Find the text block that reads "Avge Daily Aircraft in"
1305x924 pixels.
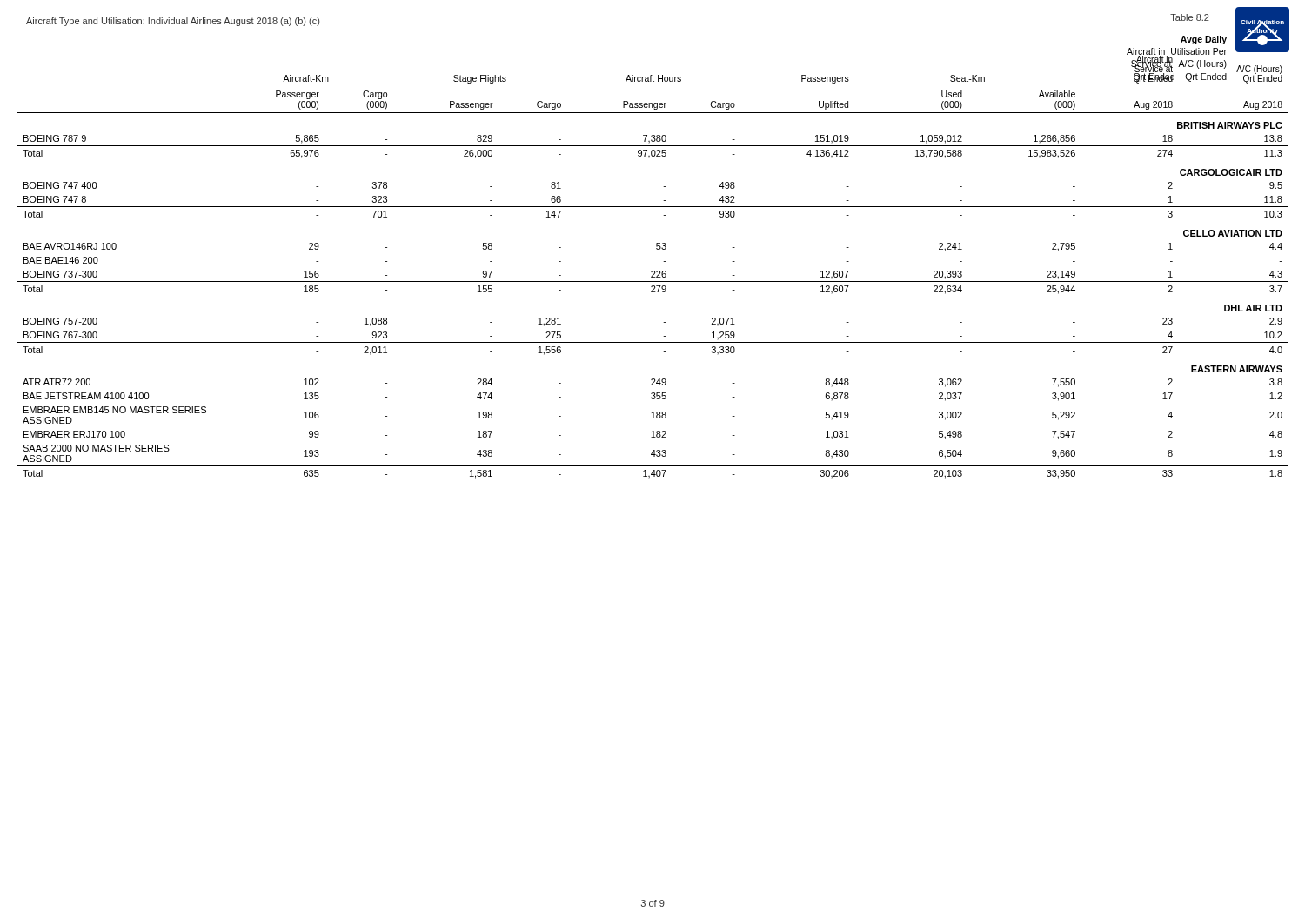1177,58
